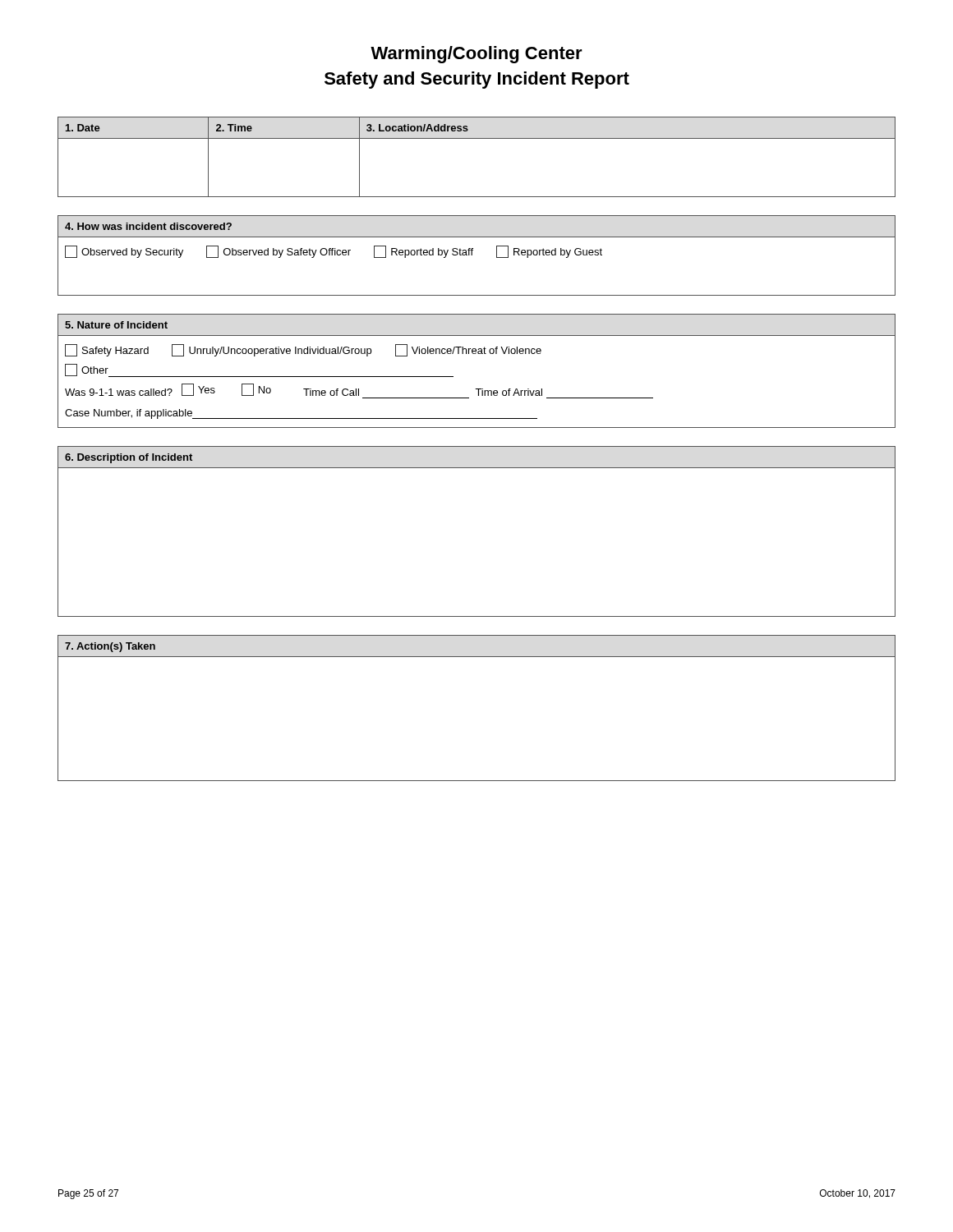Locate the table with the text "Description of Incident"
This screenshot has width=953, height=1232.
[x=476, y=531]
